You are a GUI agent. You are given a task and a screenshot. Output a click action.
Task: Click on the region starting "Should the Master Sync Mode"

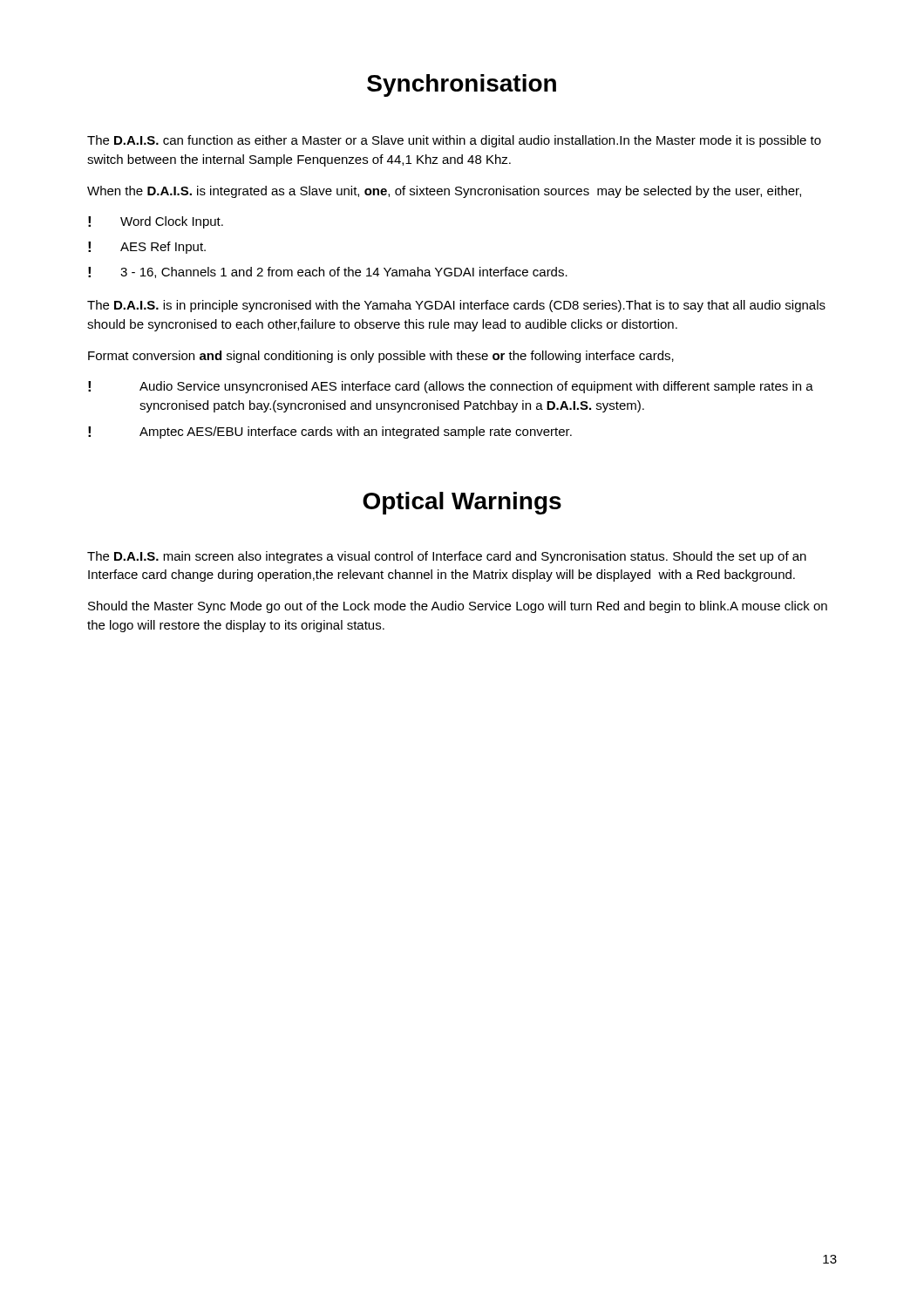(x=457, y=615)
